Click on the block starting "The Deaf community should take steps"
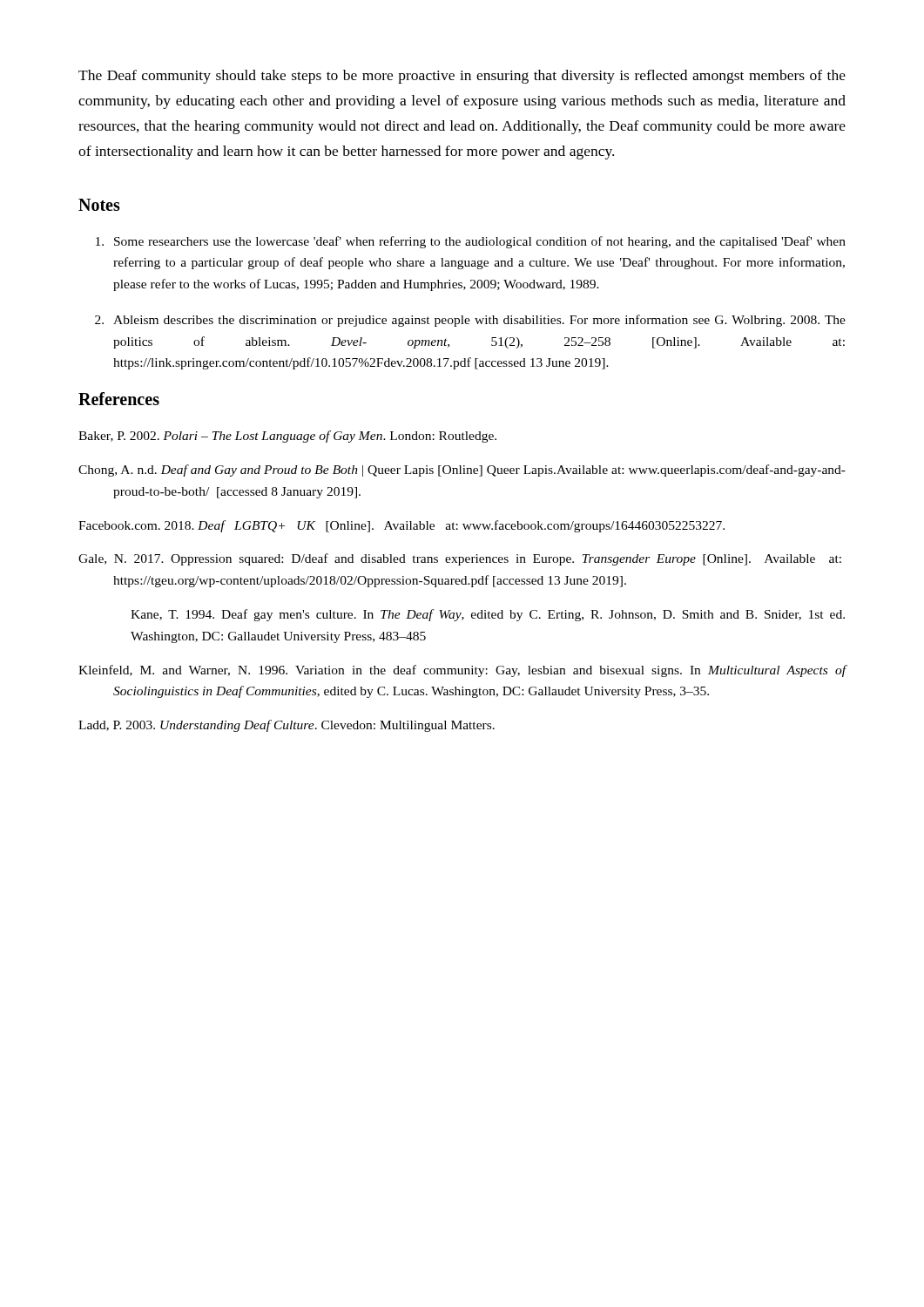924x1307 pixels. coord(462,113)
